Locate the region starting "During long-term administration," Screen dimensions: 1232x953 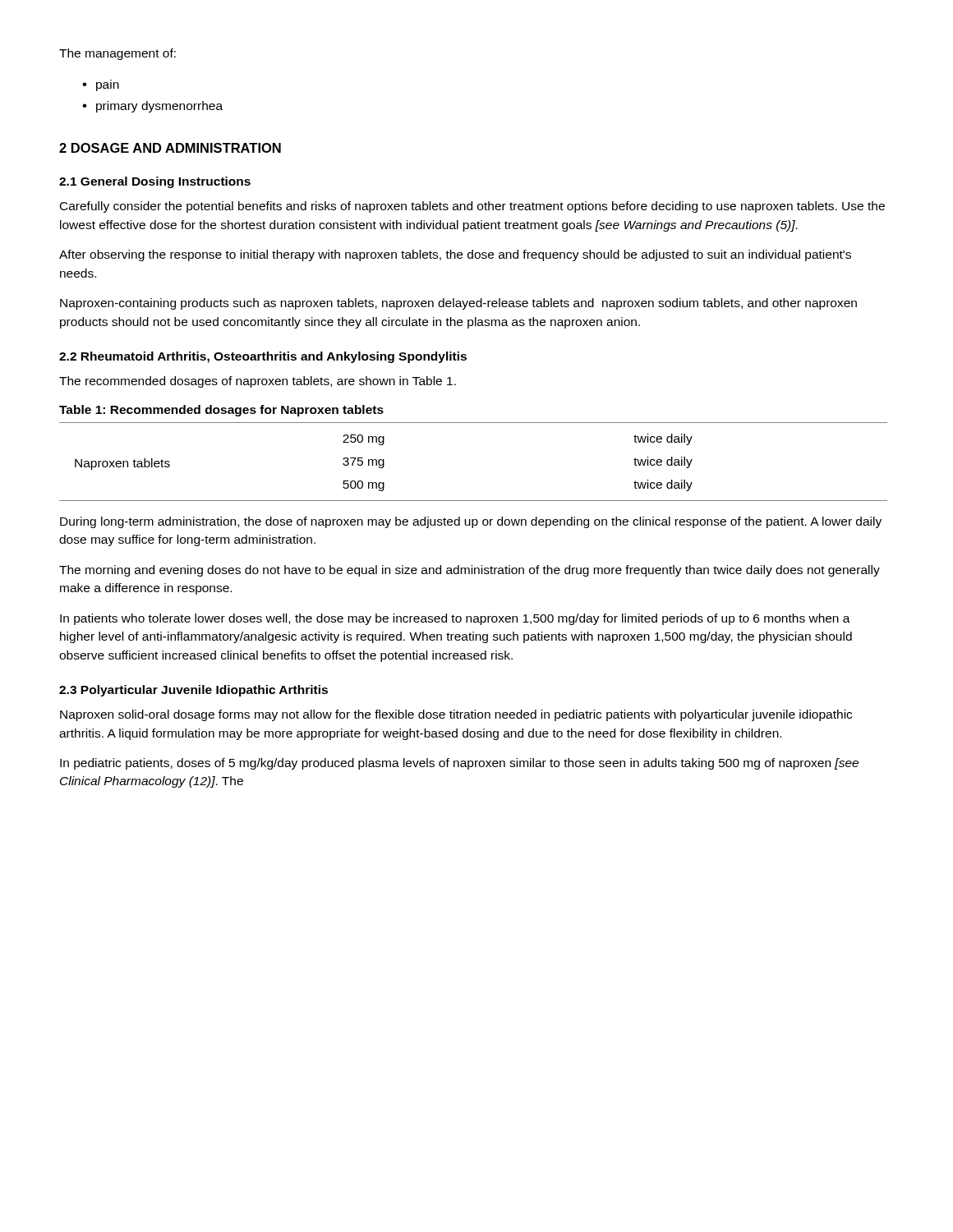tap(470, 530)
